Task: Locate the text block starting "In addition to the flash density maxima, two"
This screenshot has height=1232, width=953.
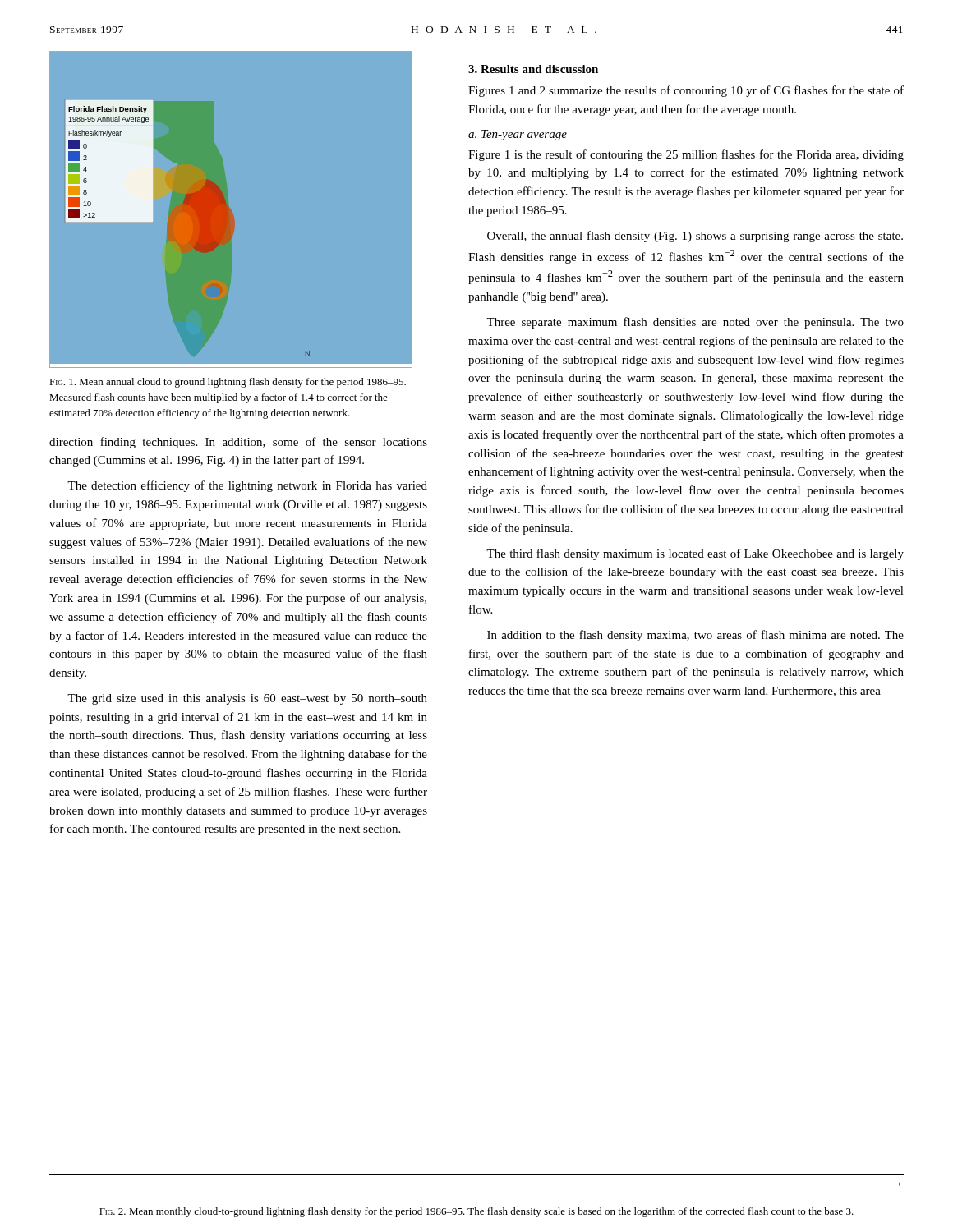Action: 686,663
